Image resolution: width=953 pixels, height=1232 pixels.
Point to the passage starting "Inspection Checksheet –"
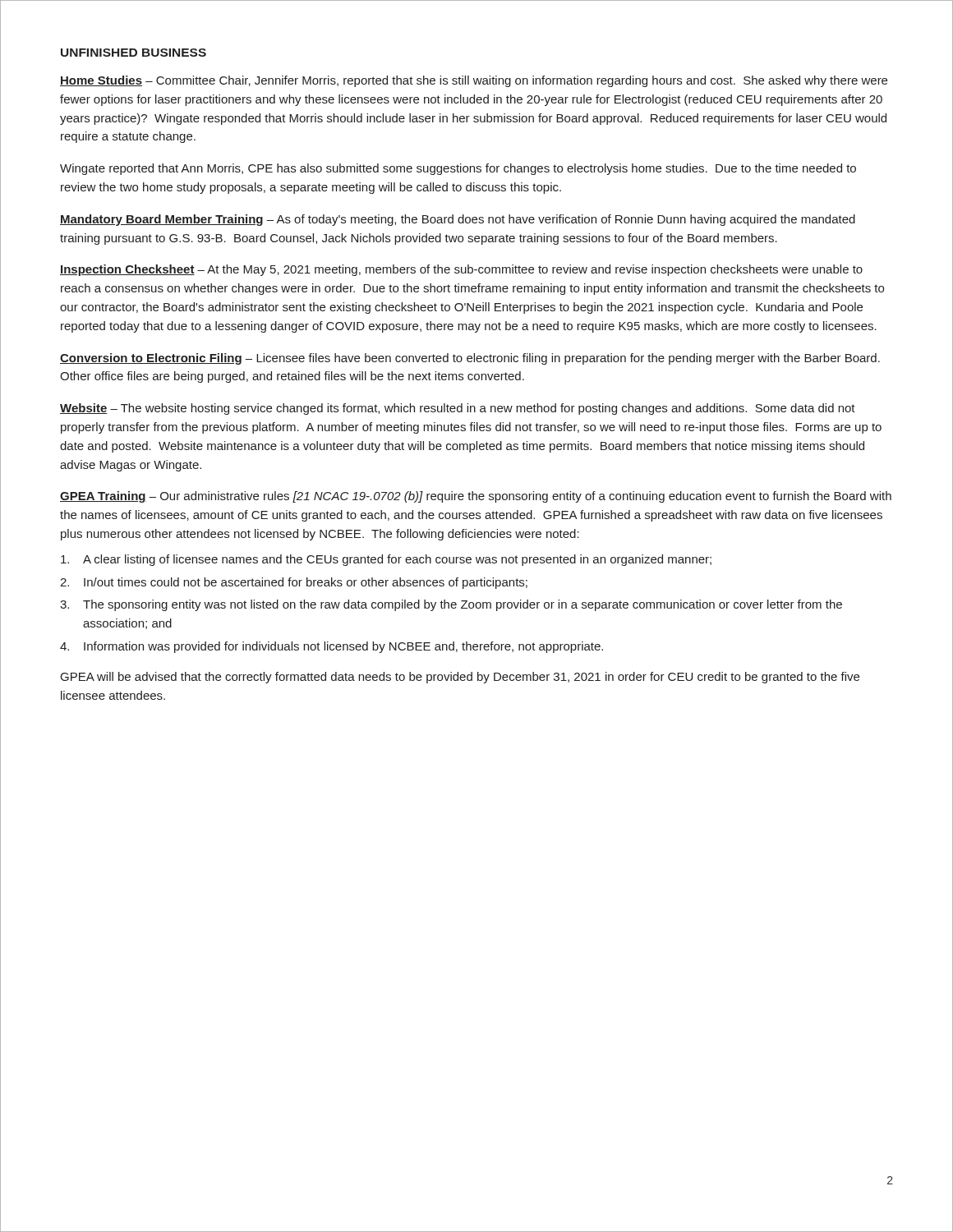(472, 297)
